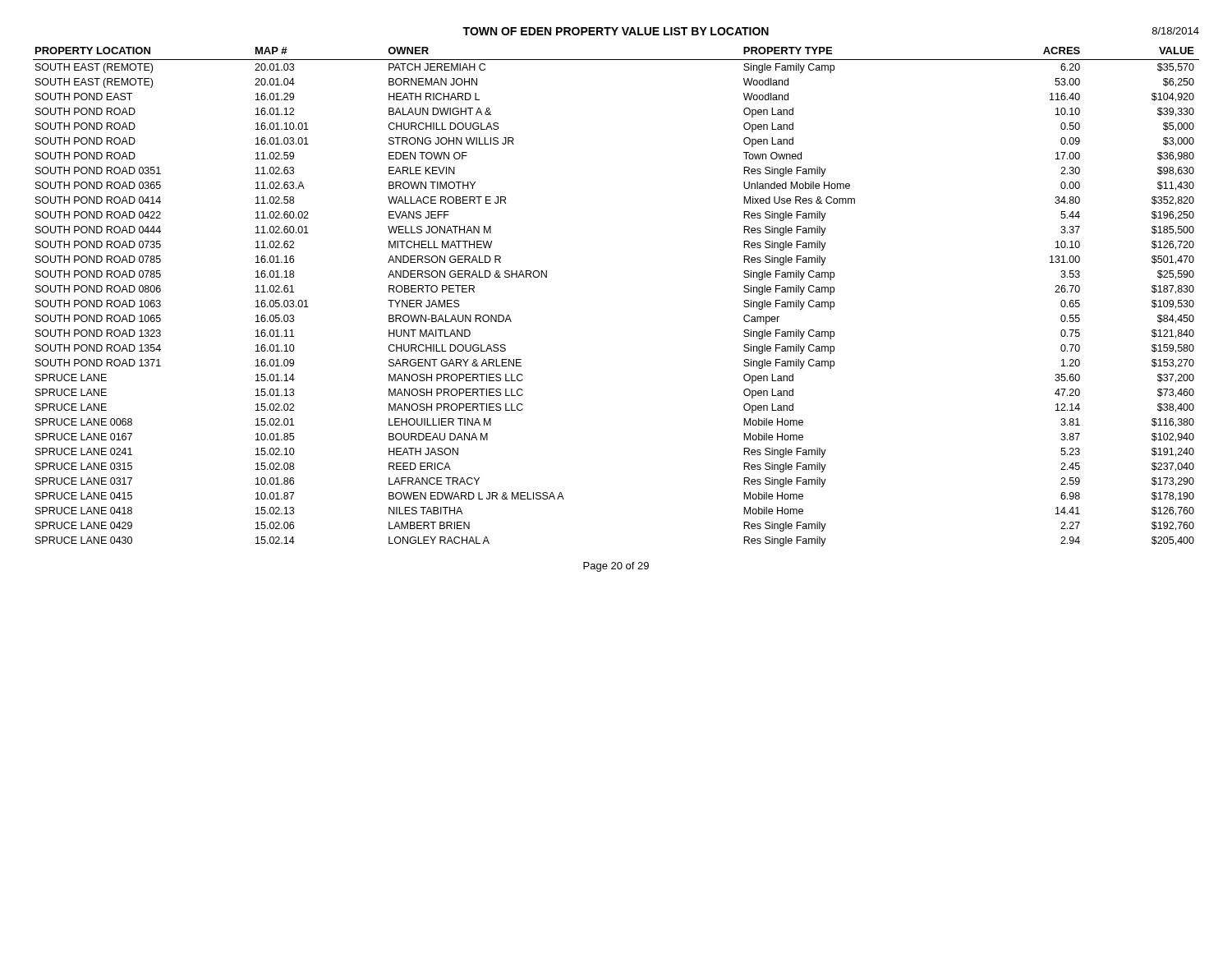The image size is (1232, 953).
Task: Where is the title that starts "TOWN OF EDEN PROPERTY VALUE LIST BY LOCATION"?
Action: tap(607, 31)
